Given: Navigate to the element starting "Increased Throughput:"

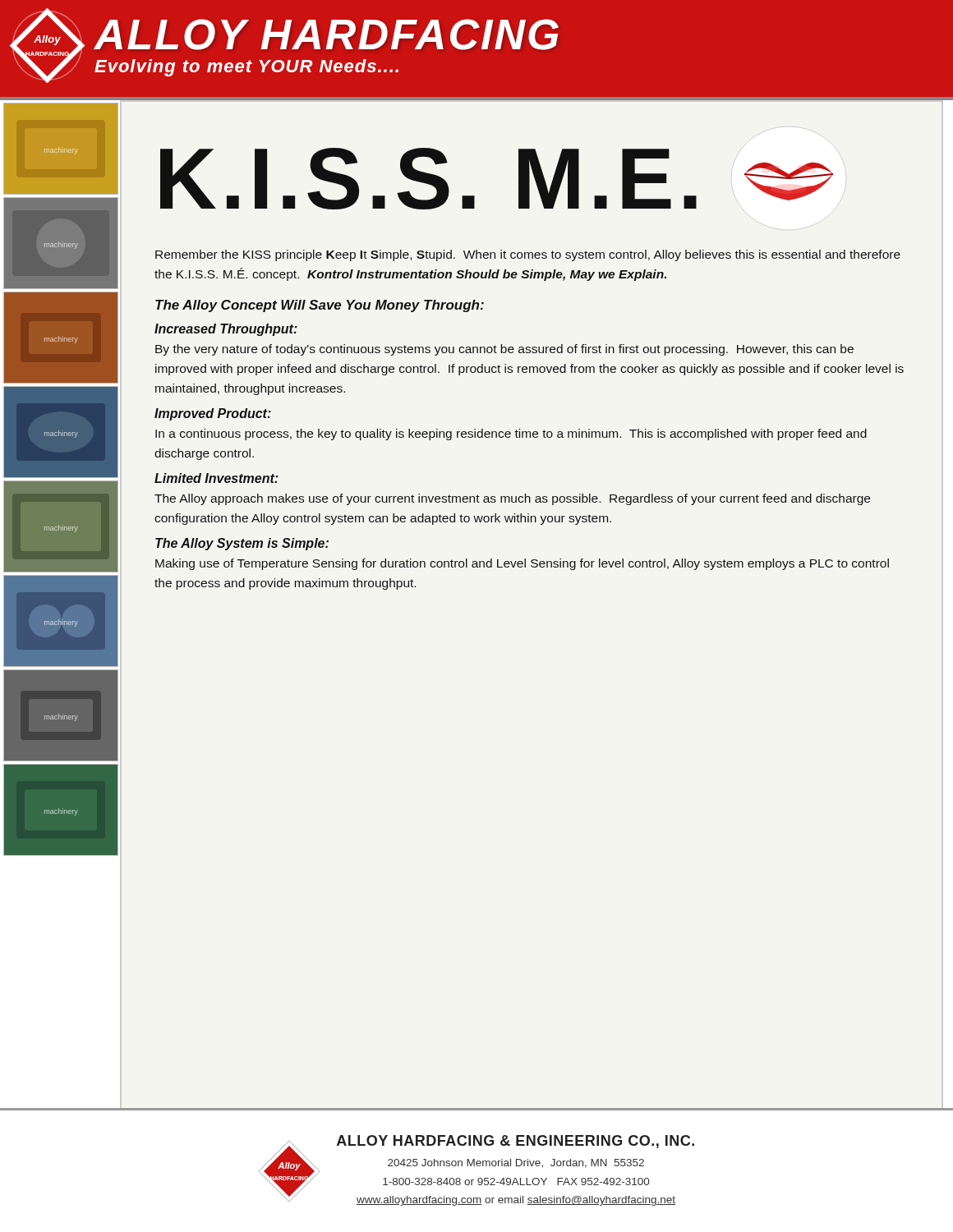Looking at the screenshot, I should tap(226, 329).
